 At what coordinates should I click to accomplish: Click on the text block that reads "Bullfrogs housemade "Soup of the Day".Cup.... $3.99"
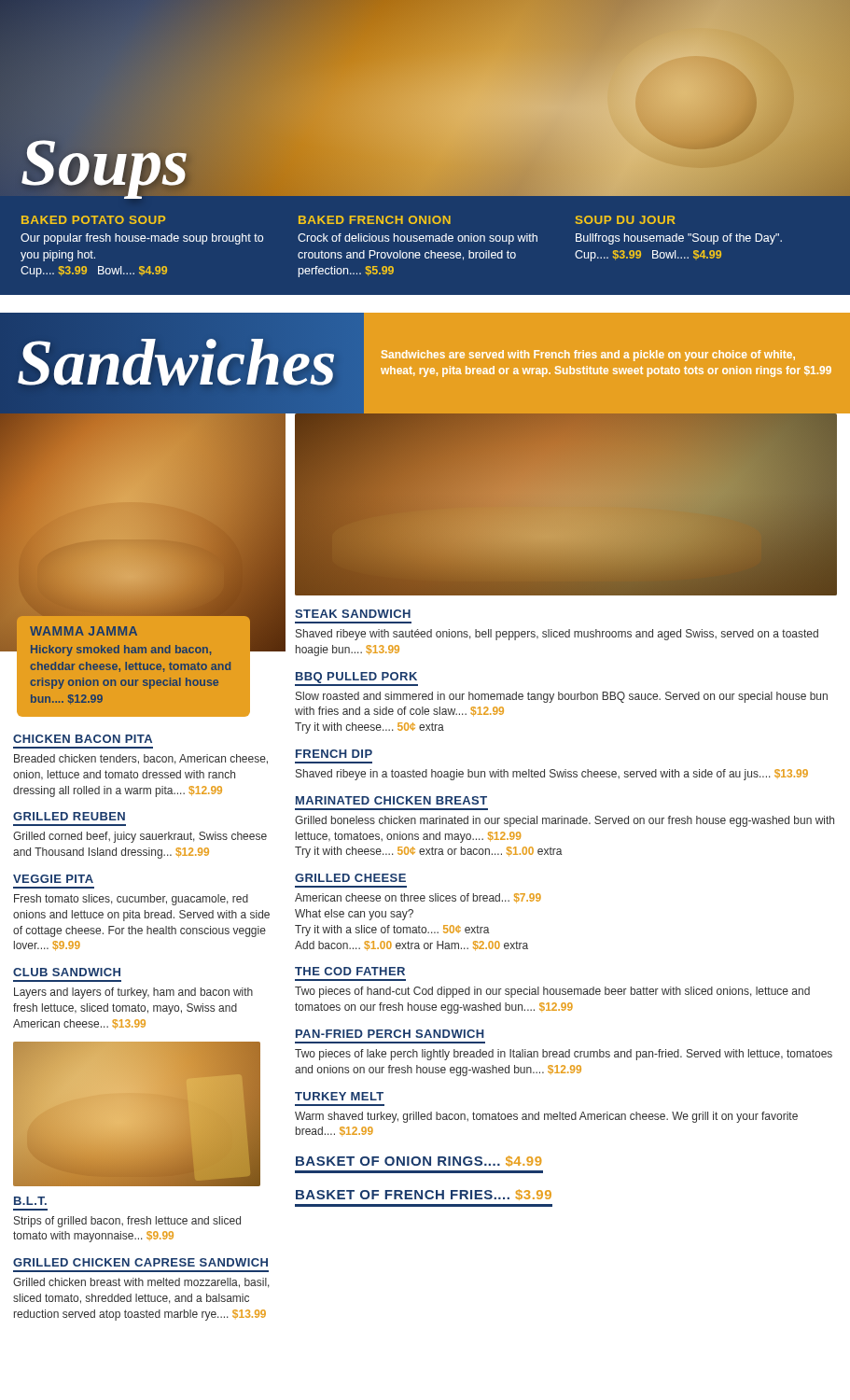coord(679,246)
